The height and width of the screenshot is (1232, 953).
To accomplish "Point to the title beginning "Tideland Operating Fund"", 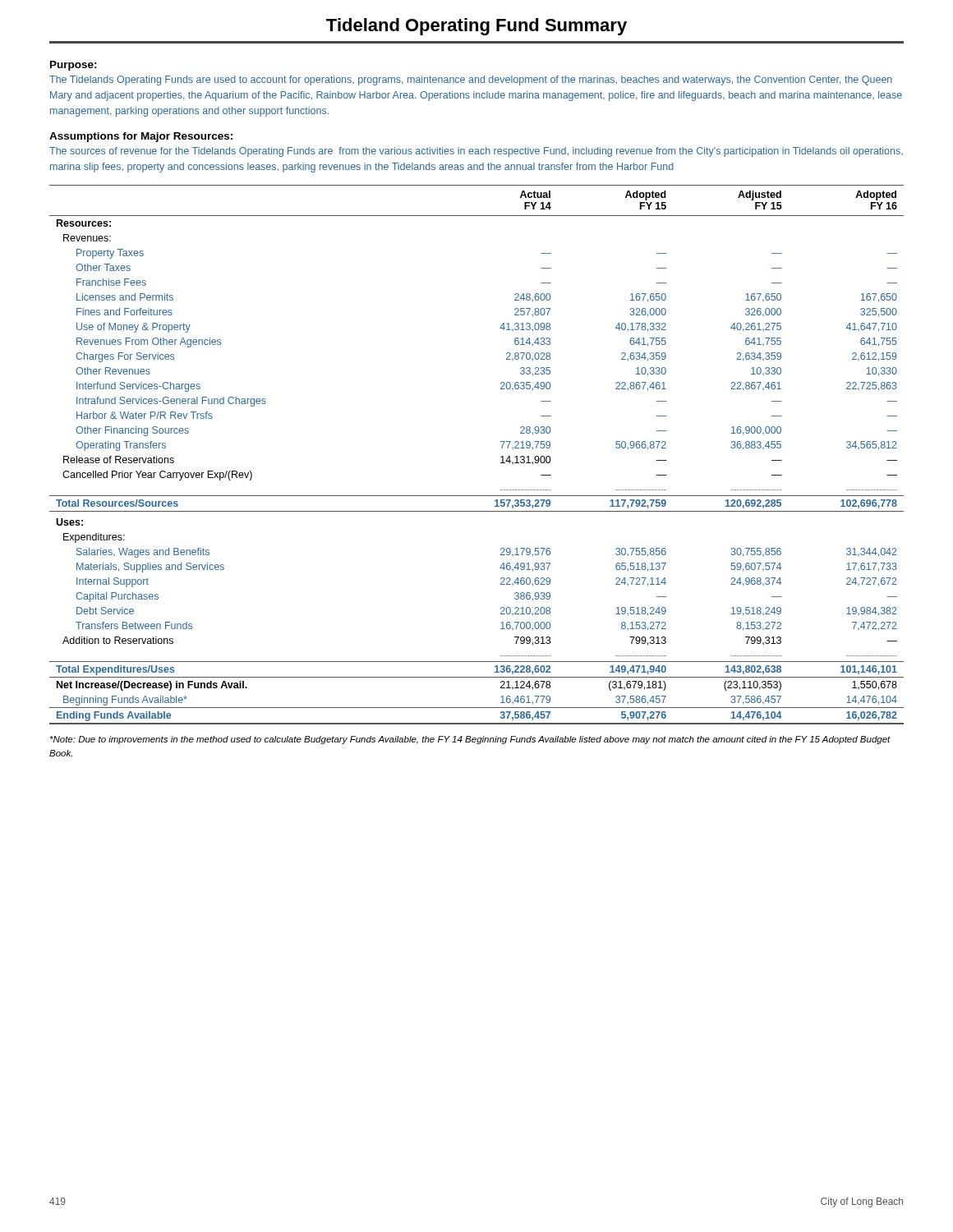I will tap(476, 25).
